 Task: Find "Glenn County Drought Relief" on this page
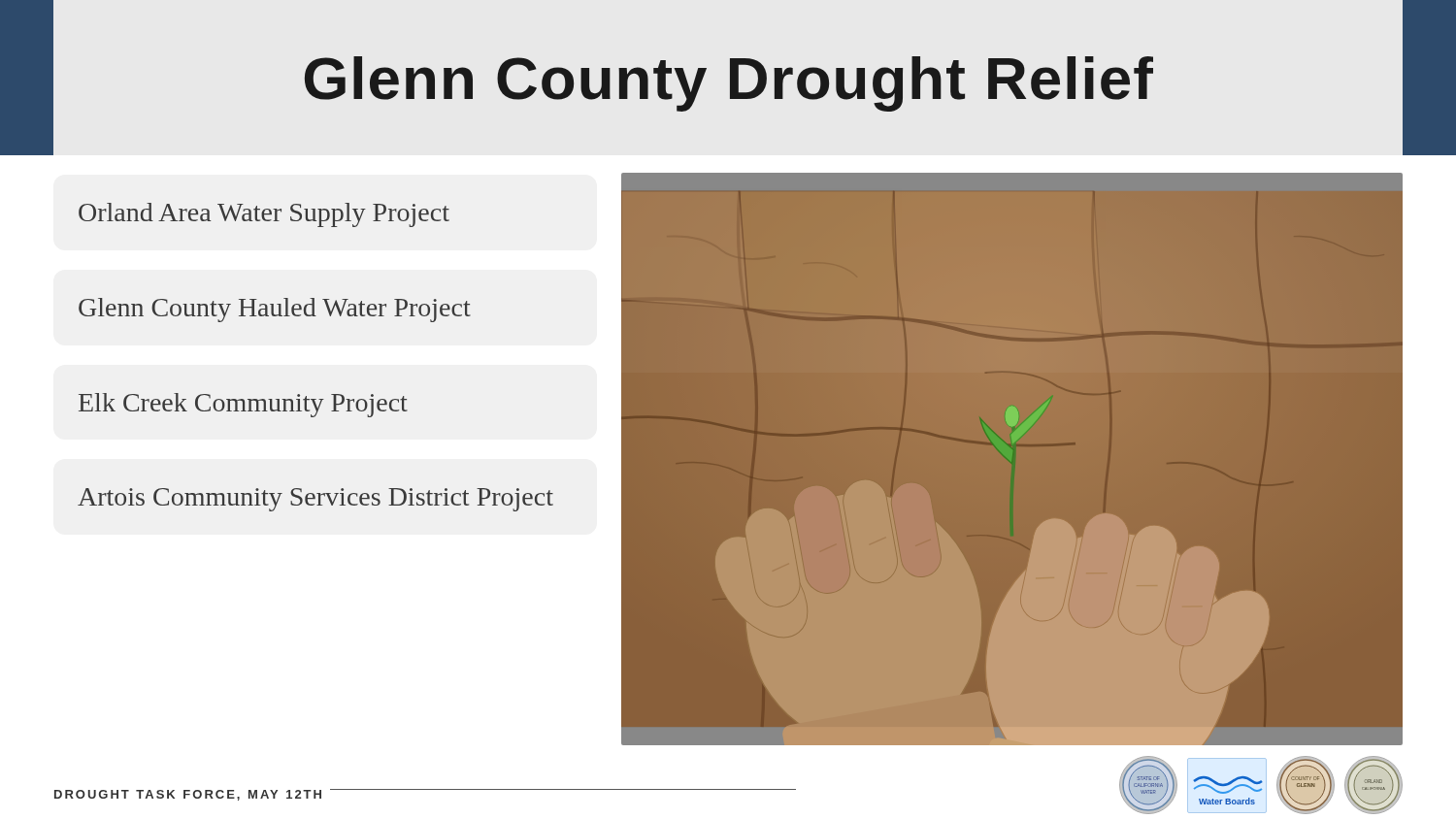pyautogui.click(x=728, y=78)
